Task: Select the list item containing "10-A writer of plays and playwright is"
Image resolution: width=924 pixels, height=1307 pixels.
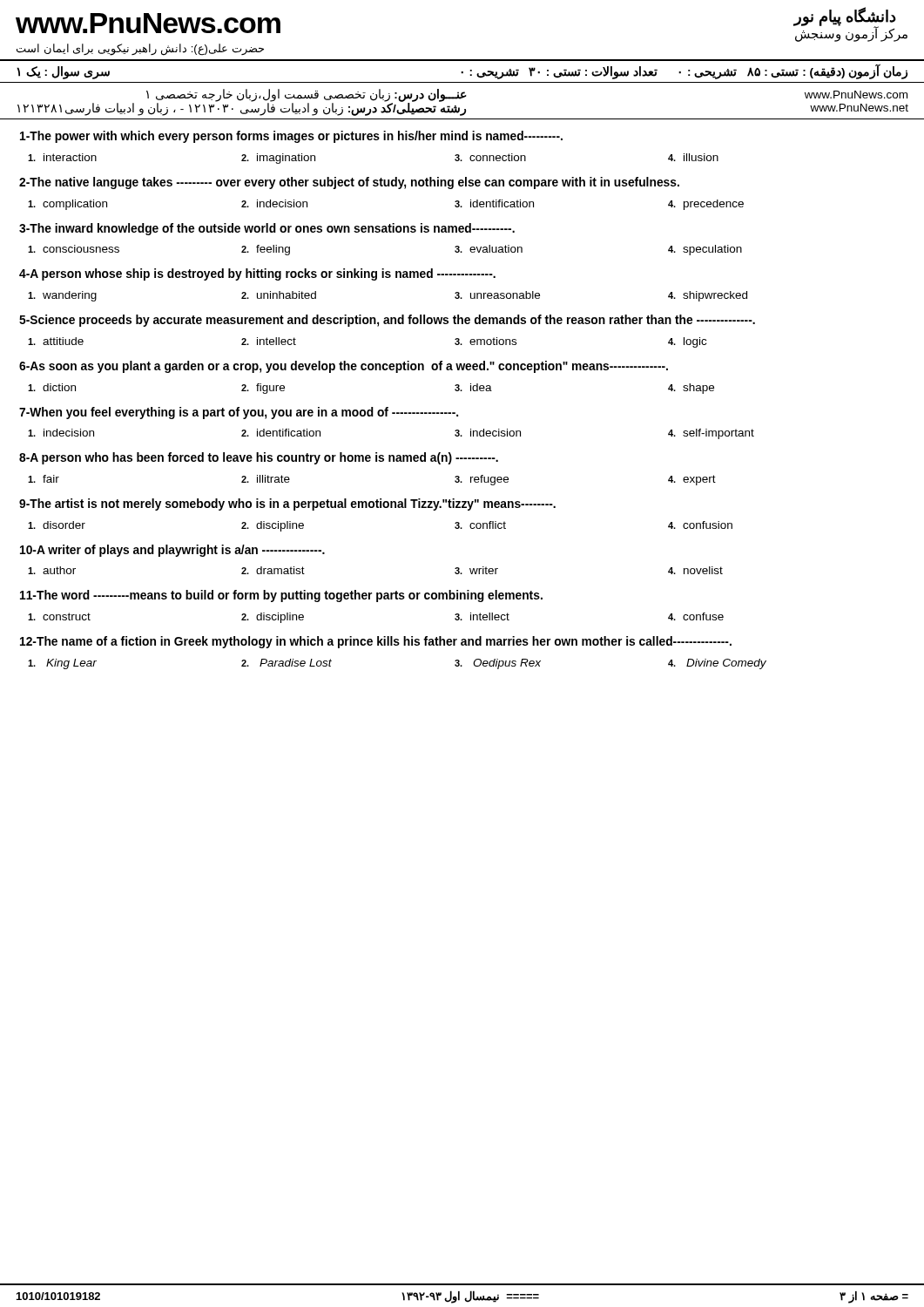Action: pos(462,559)
